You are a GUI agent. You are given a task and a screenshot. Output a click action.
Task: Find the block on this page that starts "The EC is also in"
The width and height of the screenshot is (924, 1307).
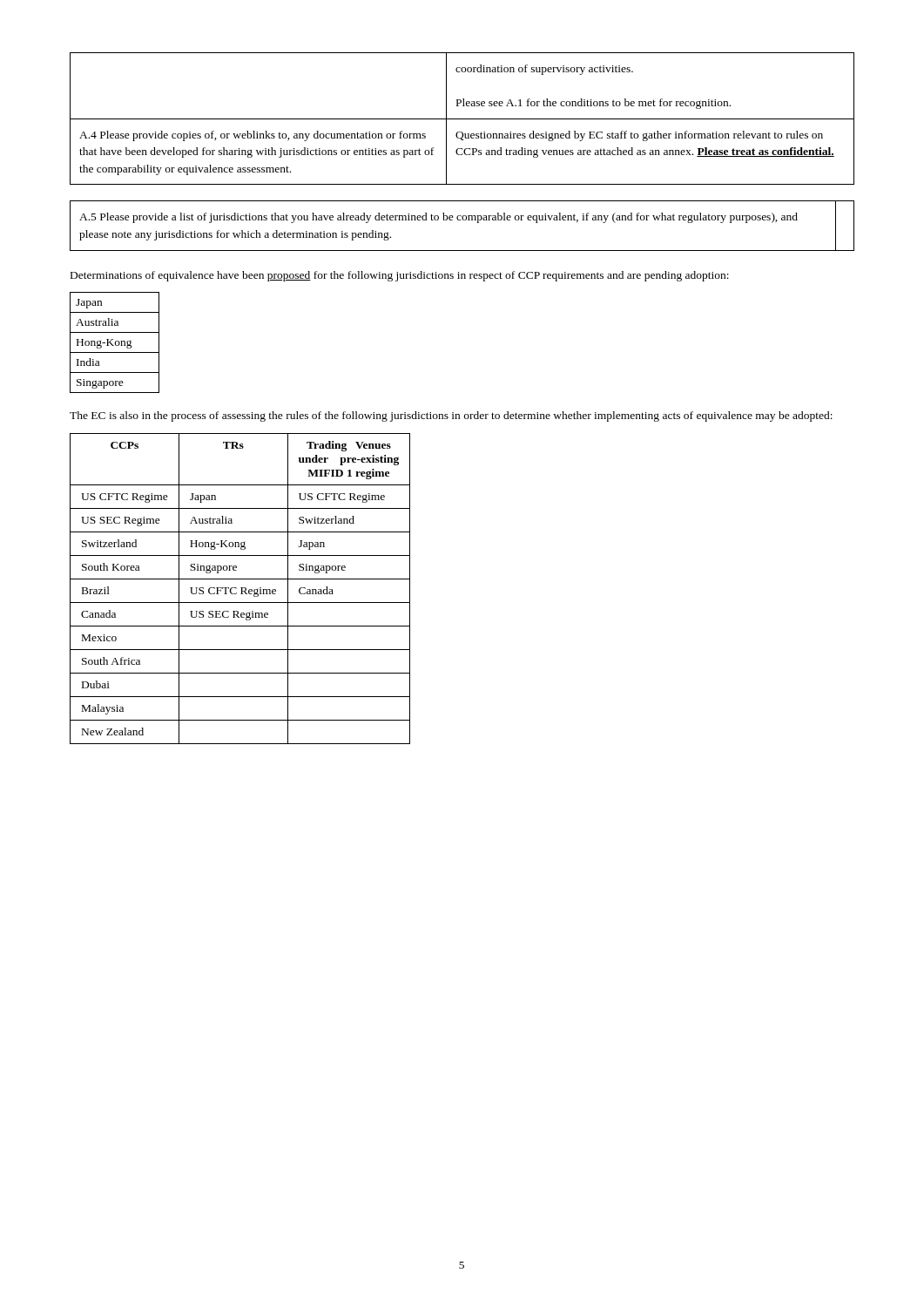(x=462, y=415)
